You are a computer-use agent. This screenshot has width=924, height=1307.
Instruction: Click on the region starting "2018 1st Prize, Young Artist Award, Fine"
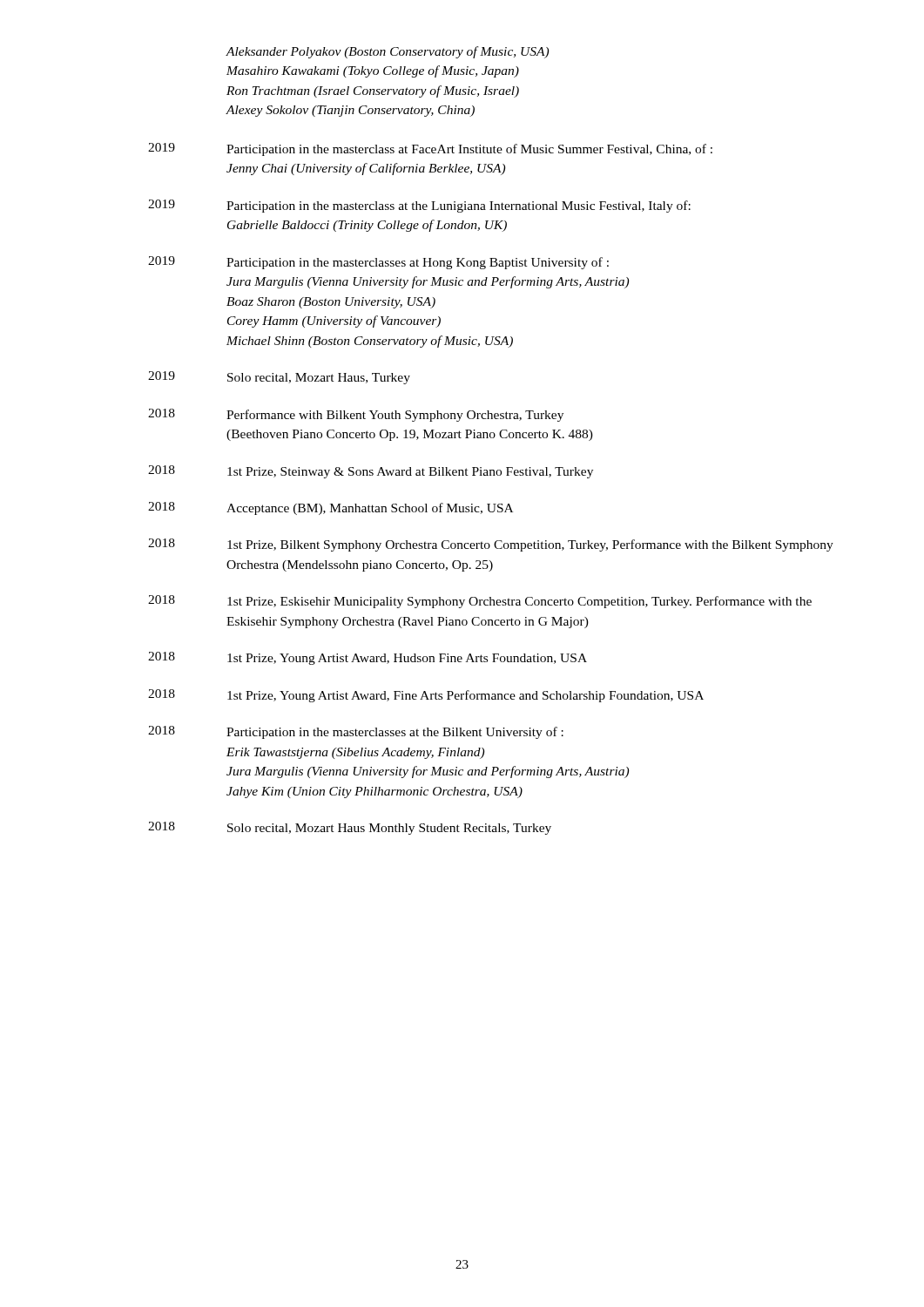pos(496,695)
